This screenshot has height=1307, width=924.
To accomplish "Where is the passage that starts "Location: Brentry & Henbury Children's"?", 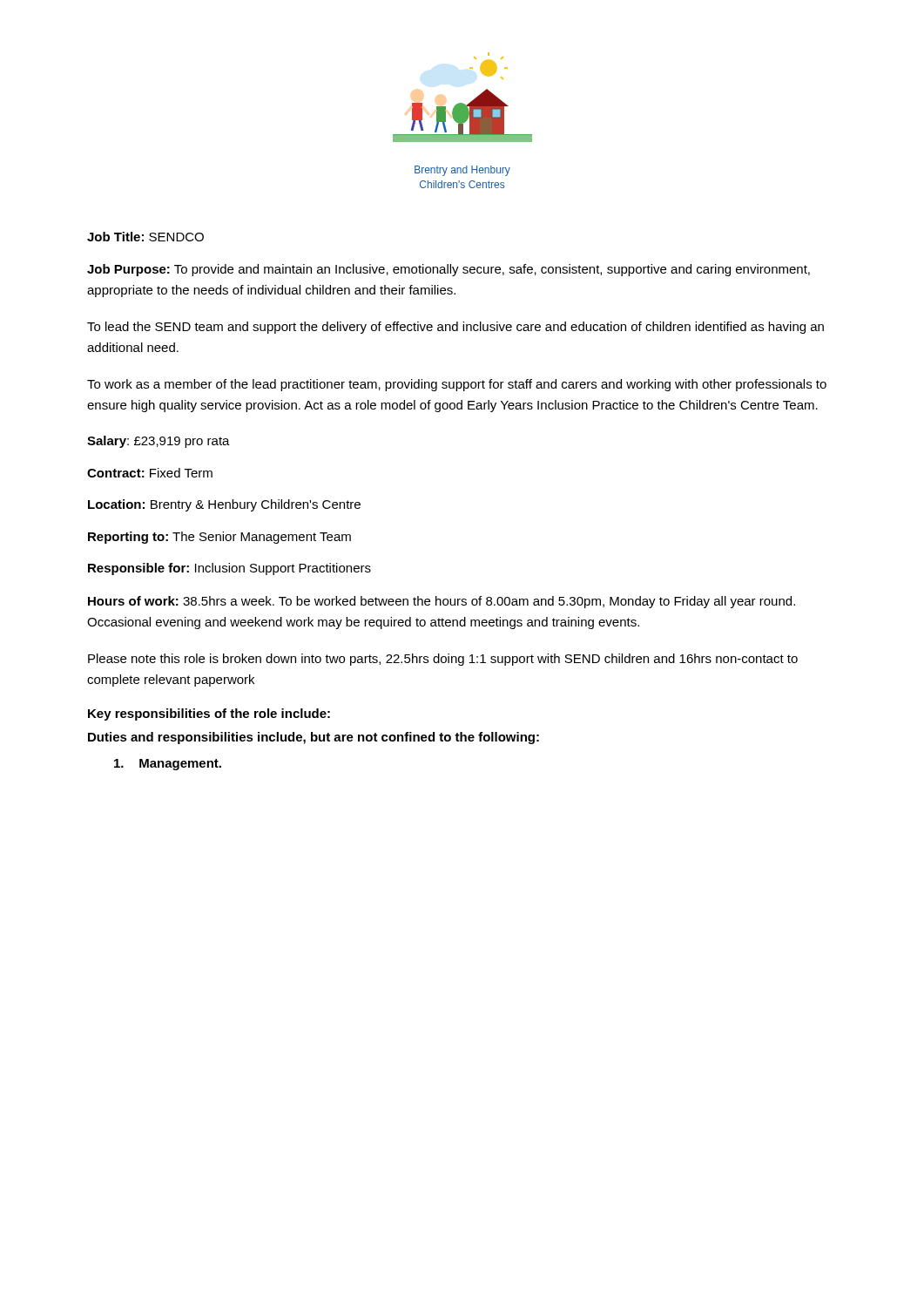I will (x=224, y=504).
